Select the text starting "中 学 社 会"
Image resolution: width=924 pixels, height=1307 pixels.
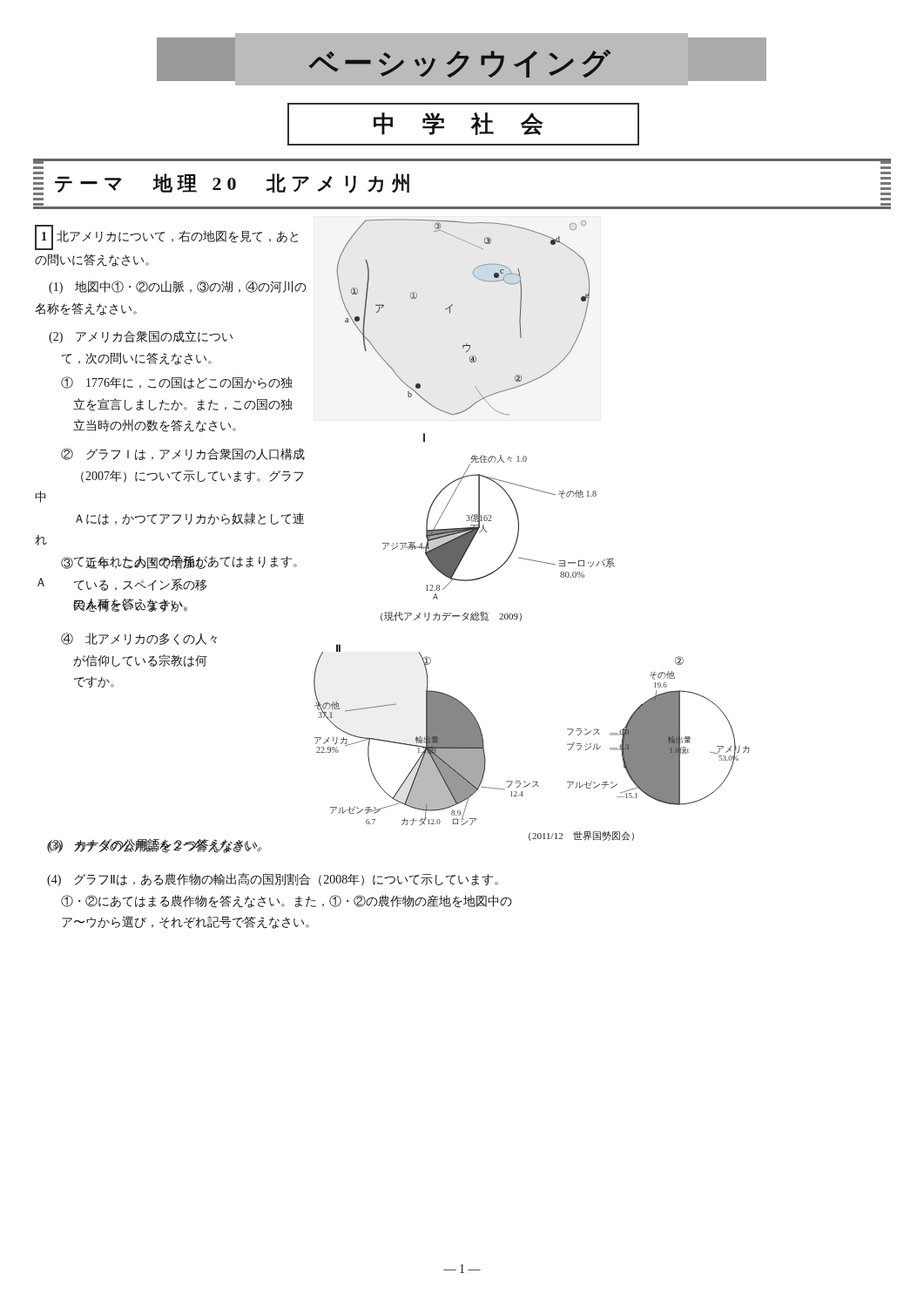coord(463,124)
